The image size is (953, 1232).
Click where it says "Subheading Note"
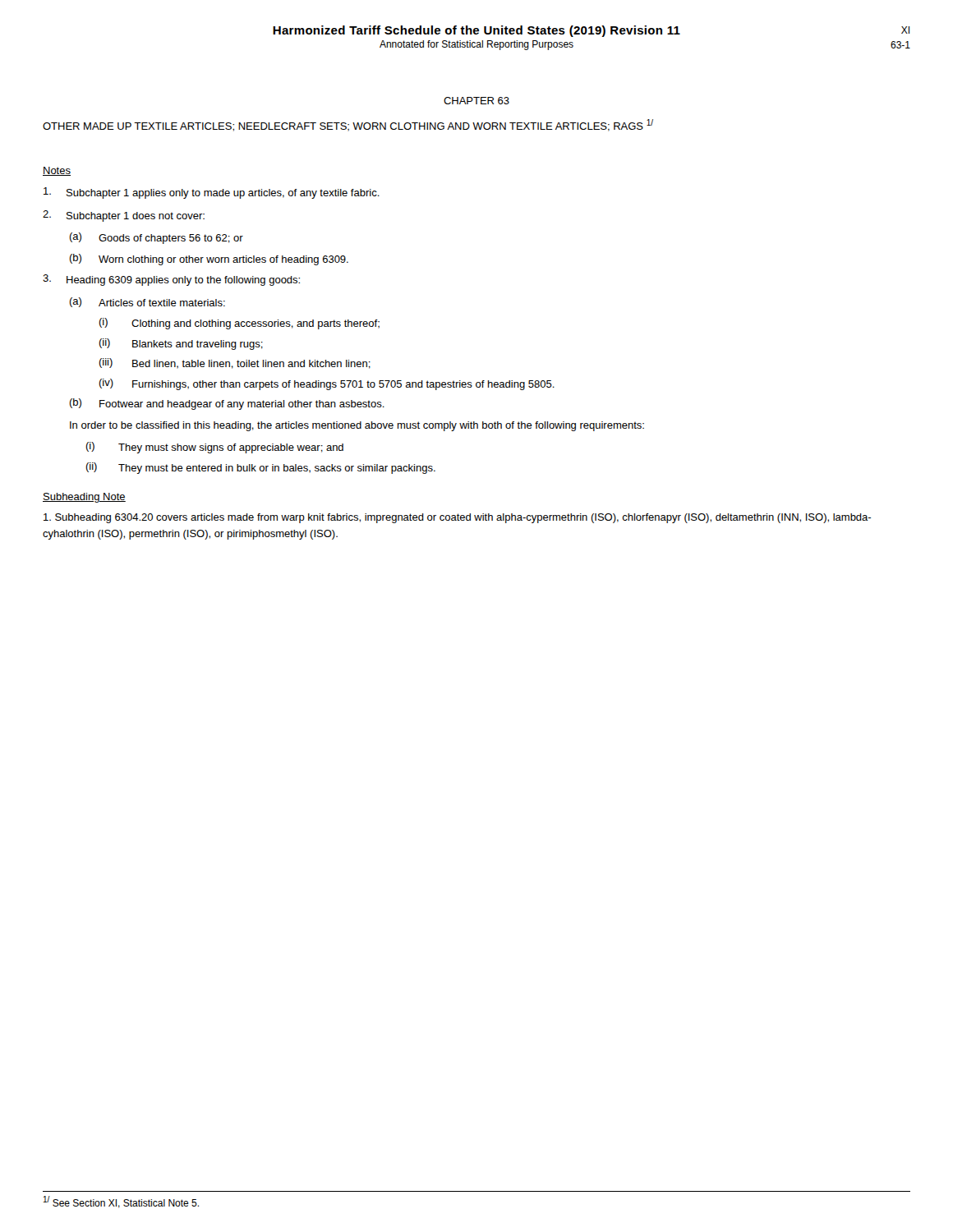coord(84,496)
